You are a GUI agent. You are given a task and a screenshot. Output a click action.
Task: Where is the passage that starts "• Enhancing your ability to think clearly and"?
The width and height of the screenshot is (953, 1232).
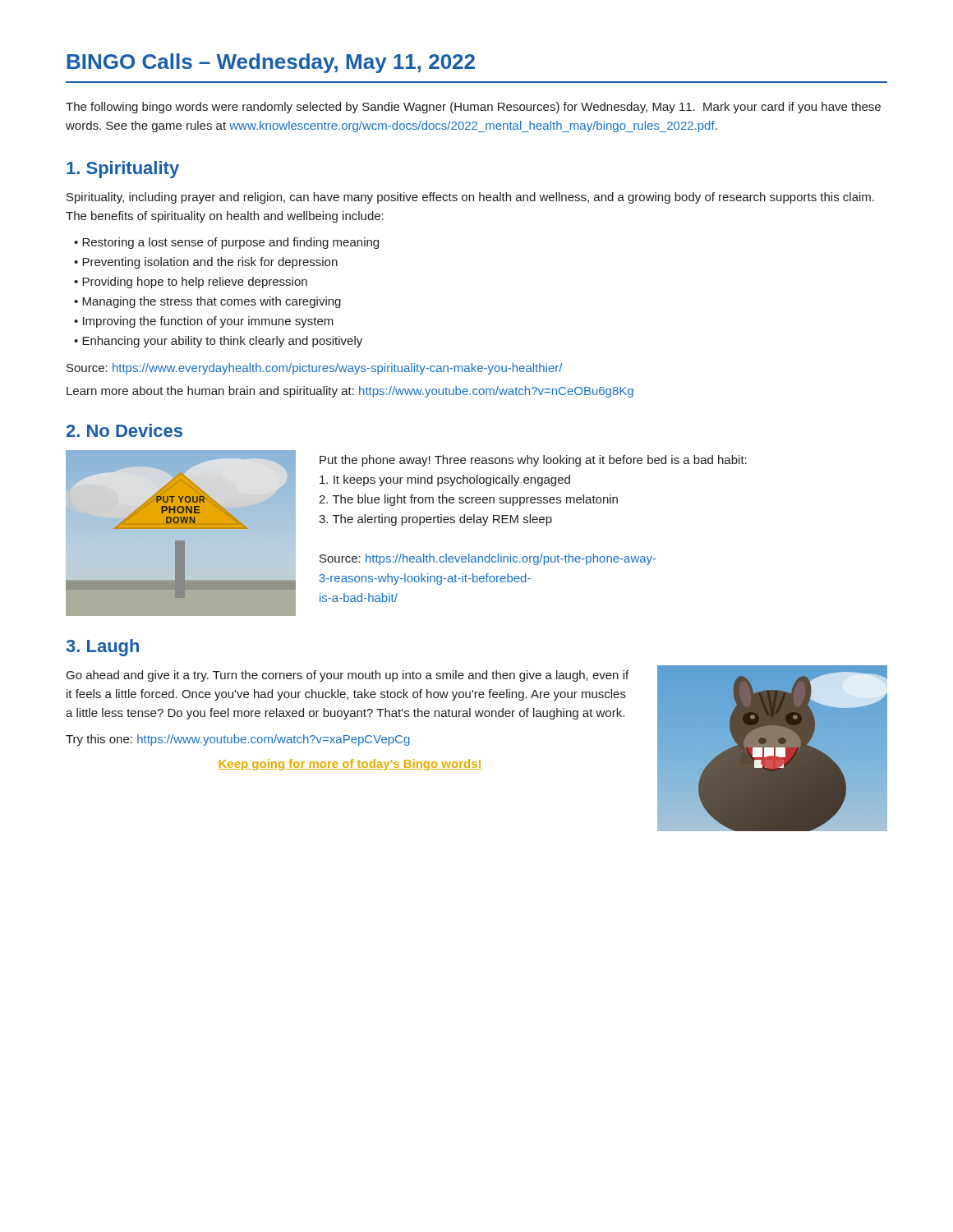click(x=218, y=340)
